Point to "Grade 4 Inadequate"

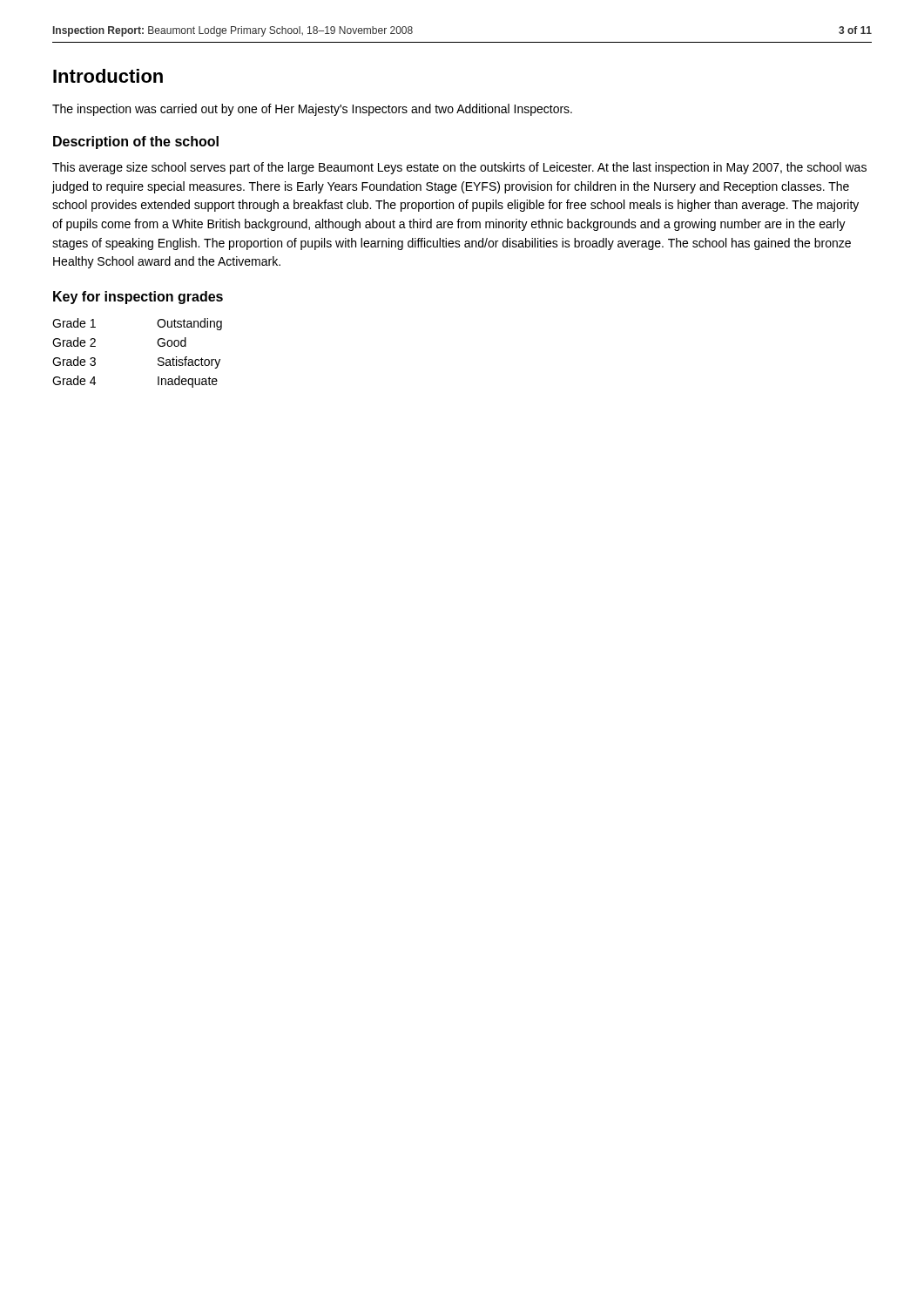(70, 381)
